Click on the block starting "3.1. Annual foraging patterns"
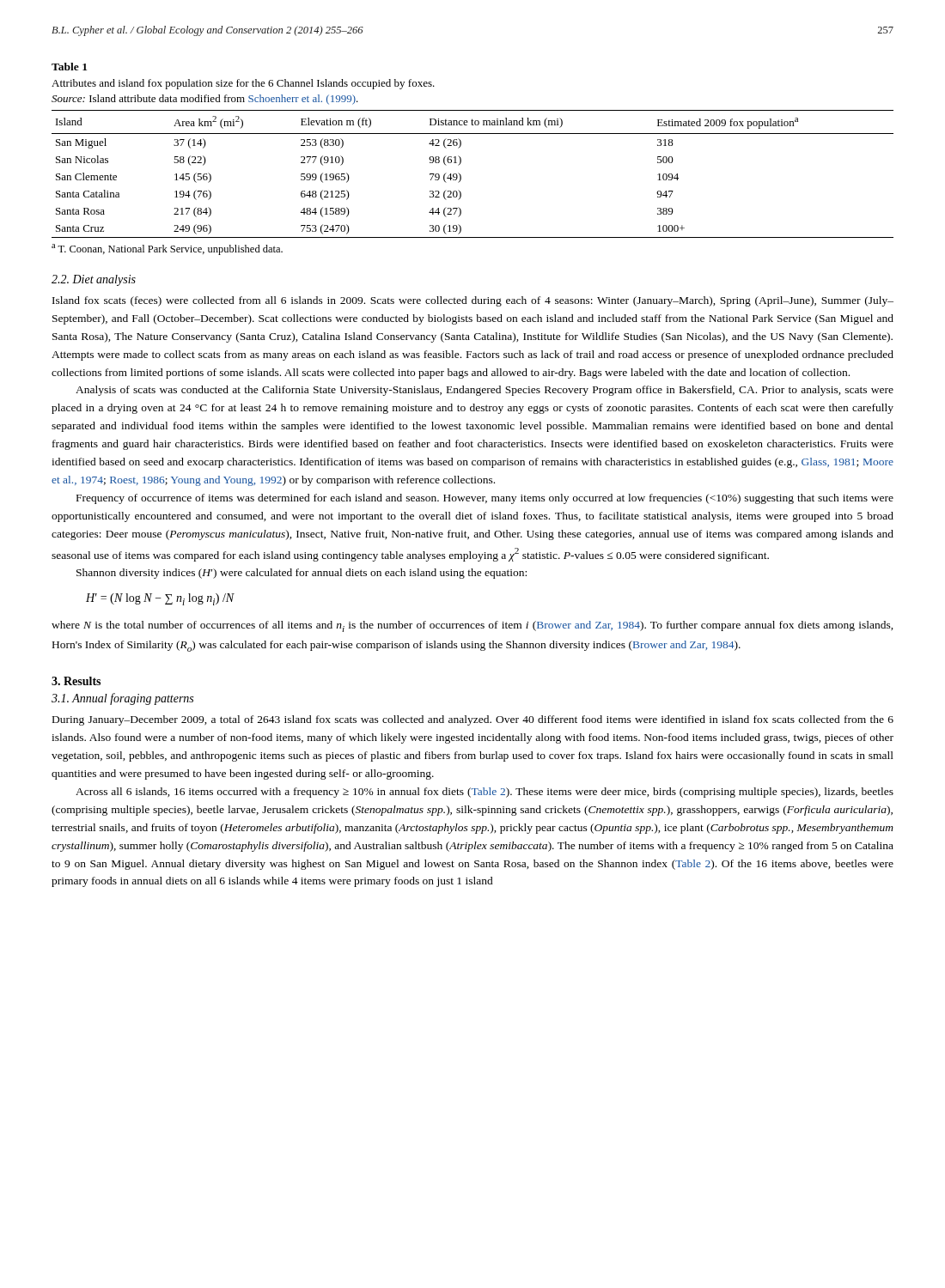The image size is (945, 1288). coord(123,699)
